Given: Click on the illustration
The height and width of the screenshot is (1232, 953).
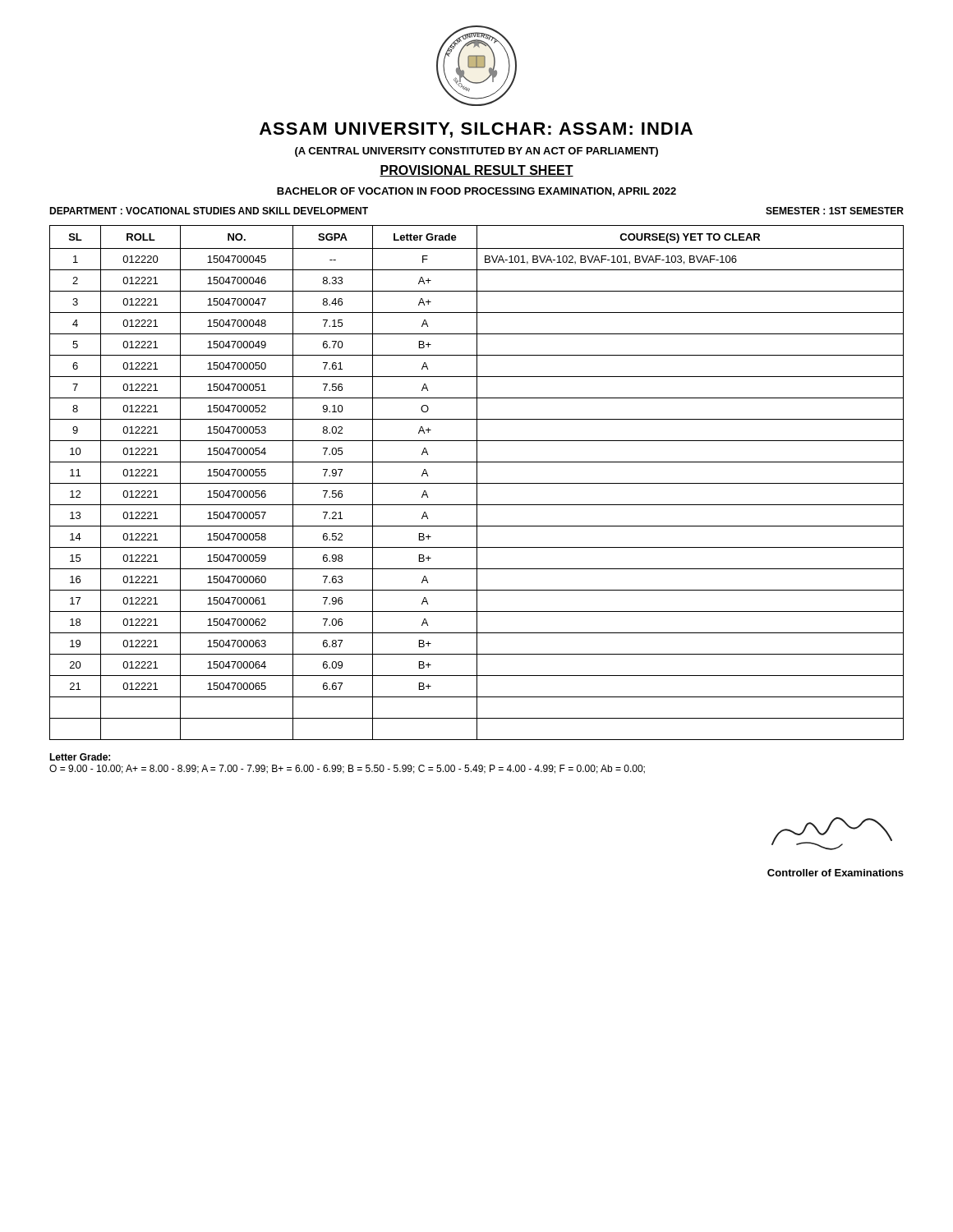Looking at the screenshot, I should [x=472, y=830].
